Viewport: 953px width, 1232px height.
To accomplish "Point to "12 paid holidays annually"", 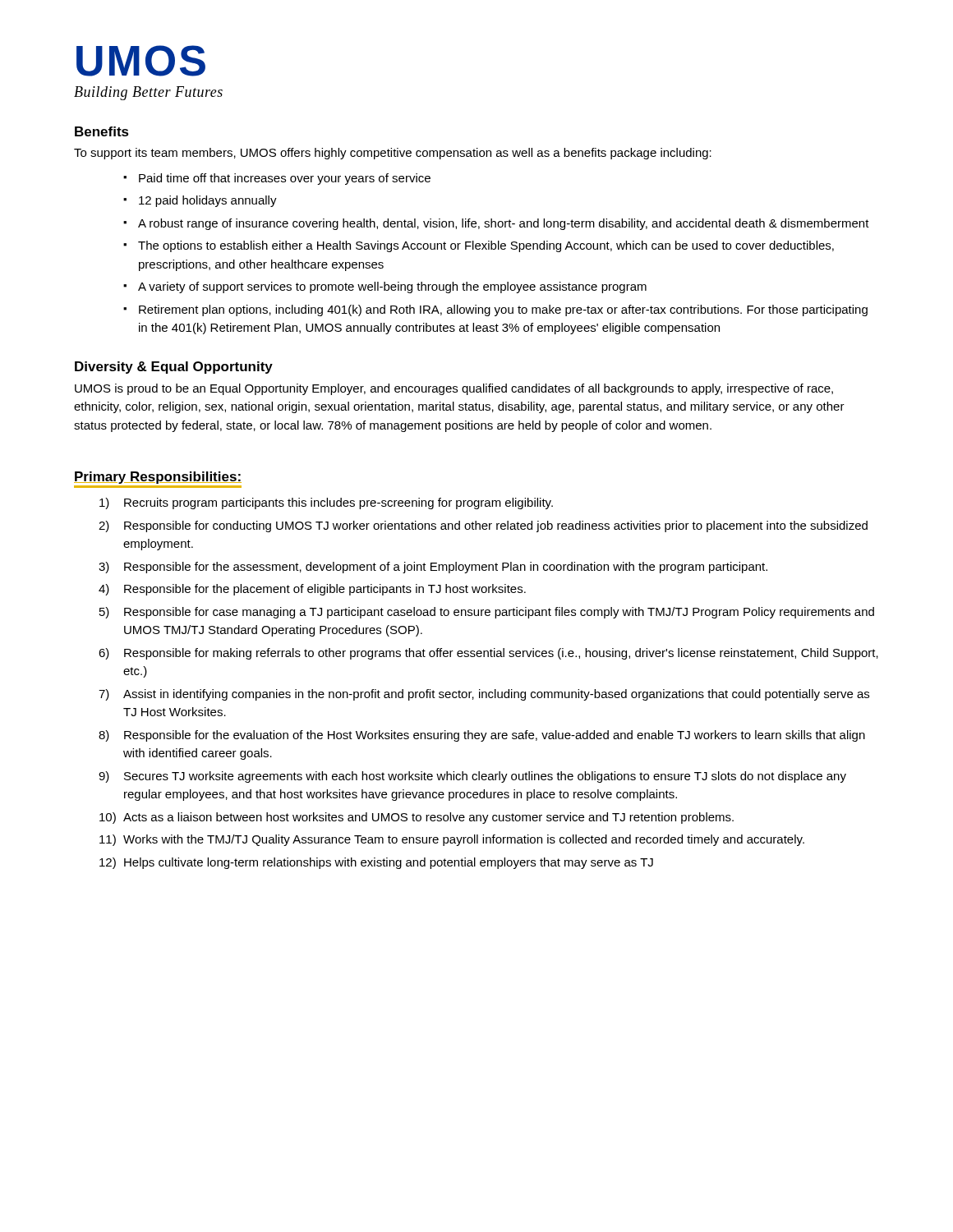I will [207, 200].
